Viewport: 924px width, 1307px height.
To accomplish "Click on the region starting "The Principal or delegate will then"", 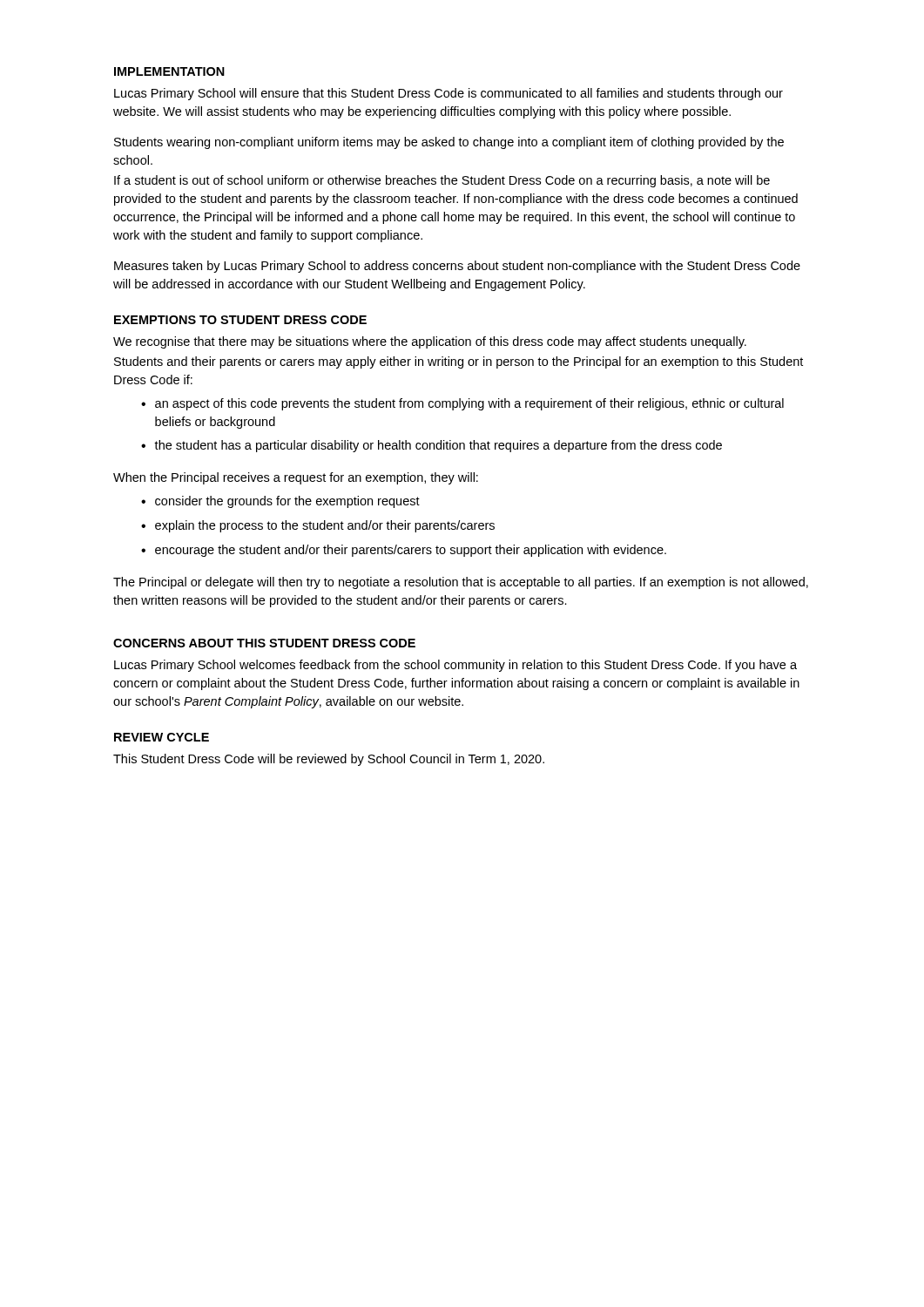I will [461, 591].
